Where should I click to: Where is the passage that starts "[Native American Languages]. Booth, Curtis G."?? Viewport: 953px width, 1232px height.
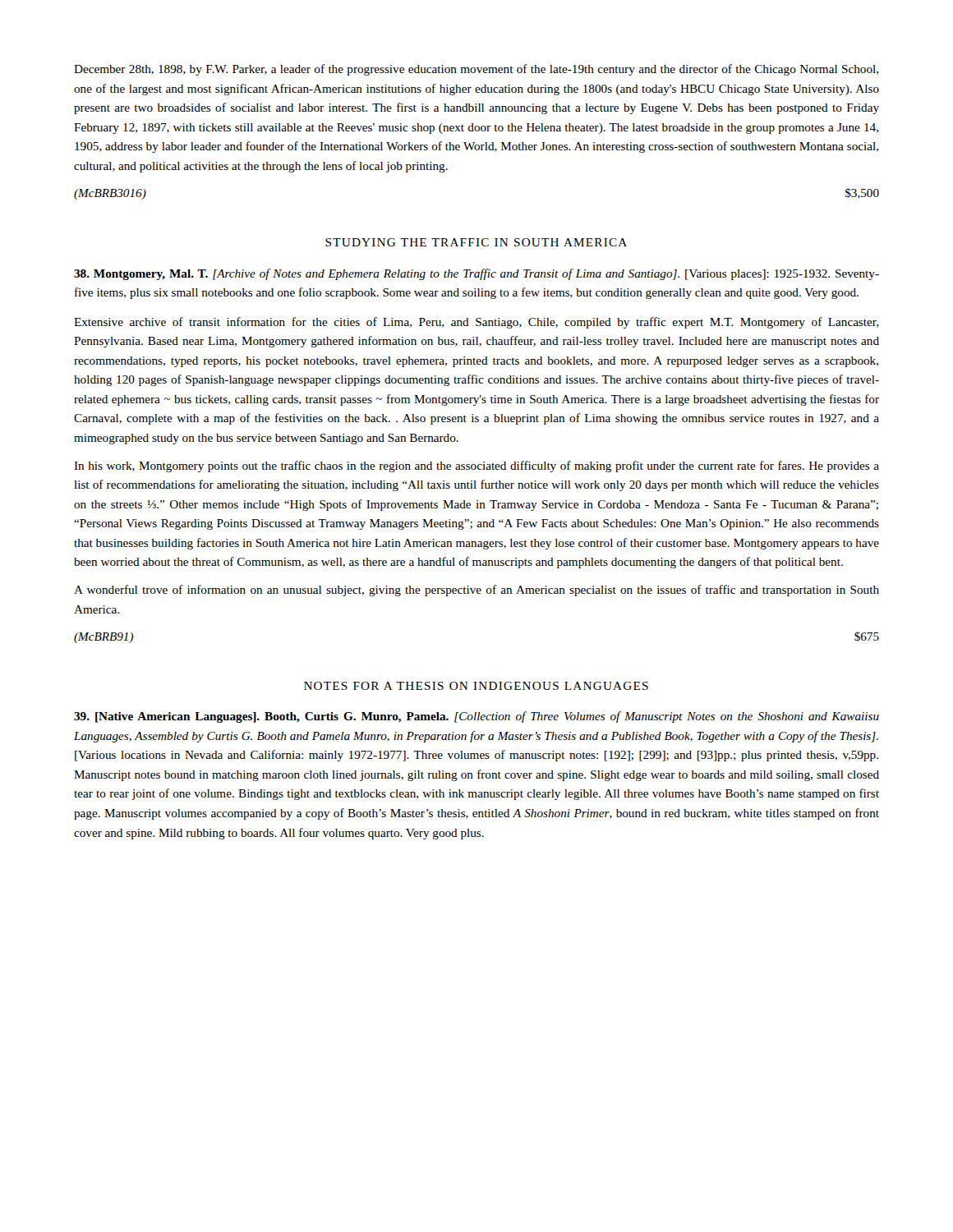[x=476, y=774]
